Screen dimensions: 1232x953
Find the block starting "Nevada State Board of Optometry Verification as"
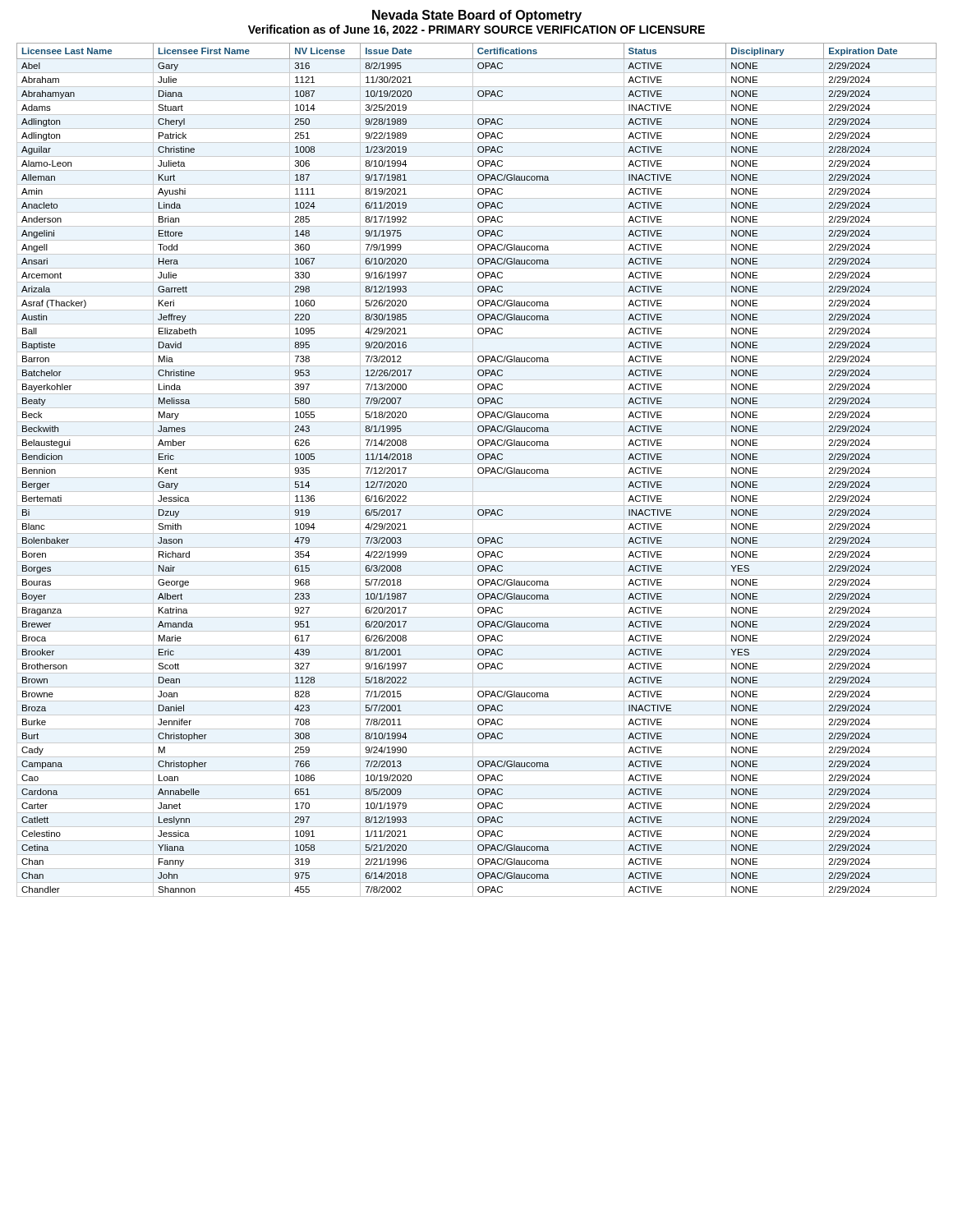pyautogui.click(x=476, y=22)
